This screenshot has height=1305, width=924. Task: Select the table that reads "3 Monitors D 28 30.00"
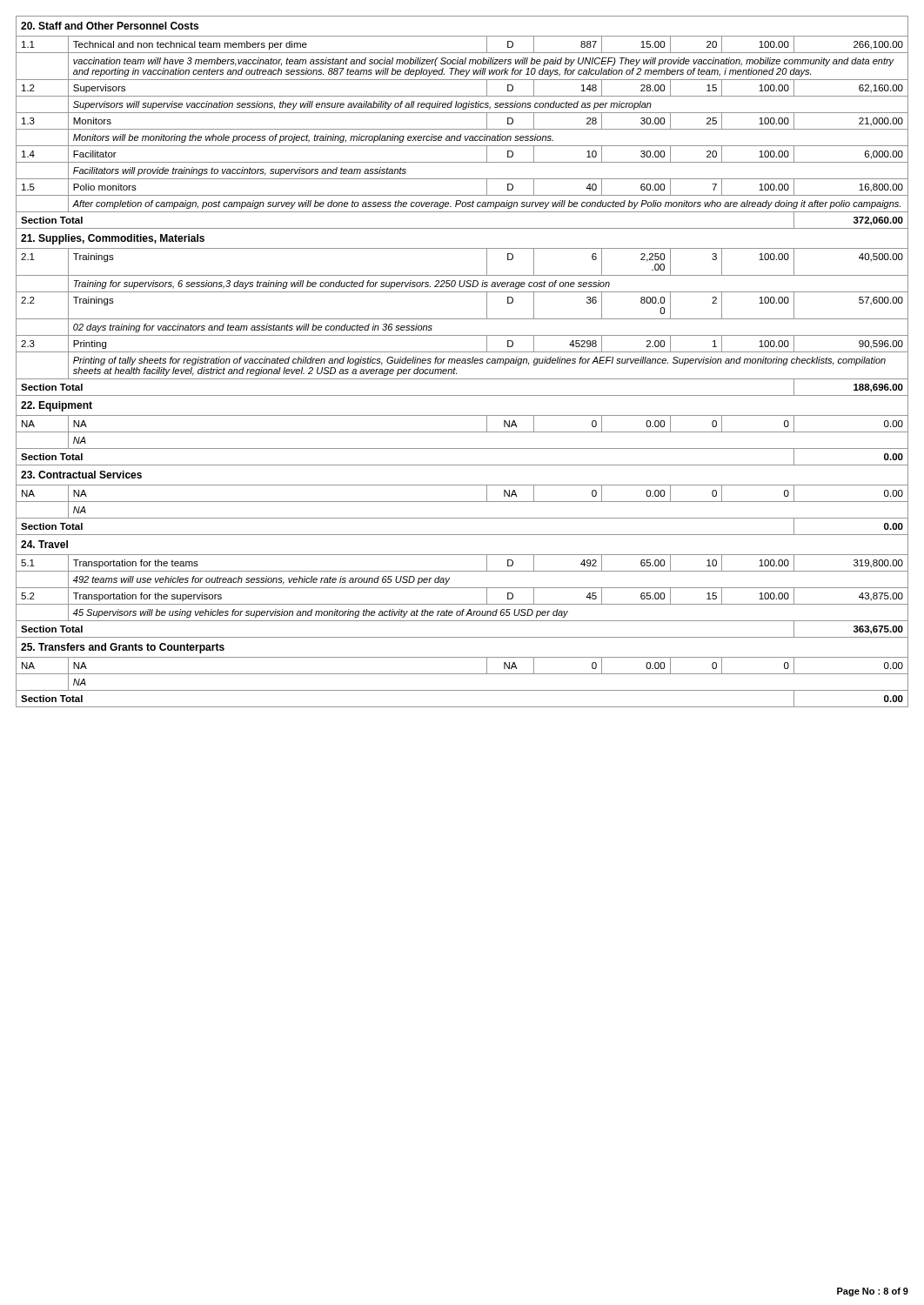pos(462,121)
